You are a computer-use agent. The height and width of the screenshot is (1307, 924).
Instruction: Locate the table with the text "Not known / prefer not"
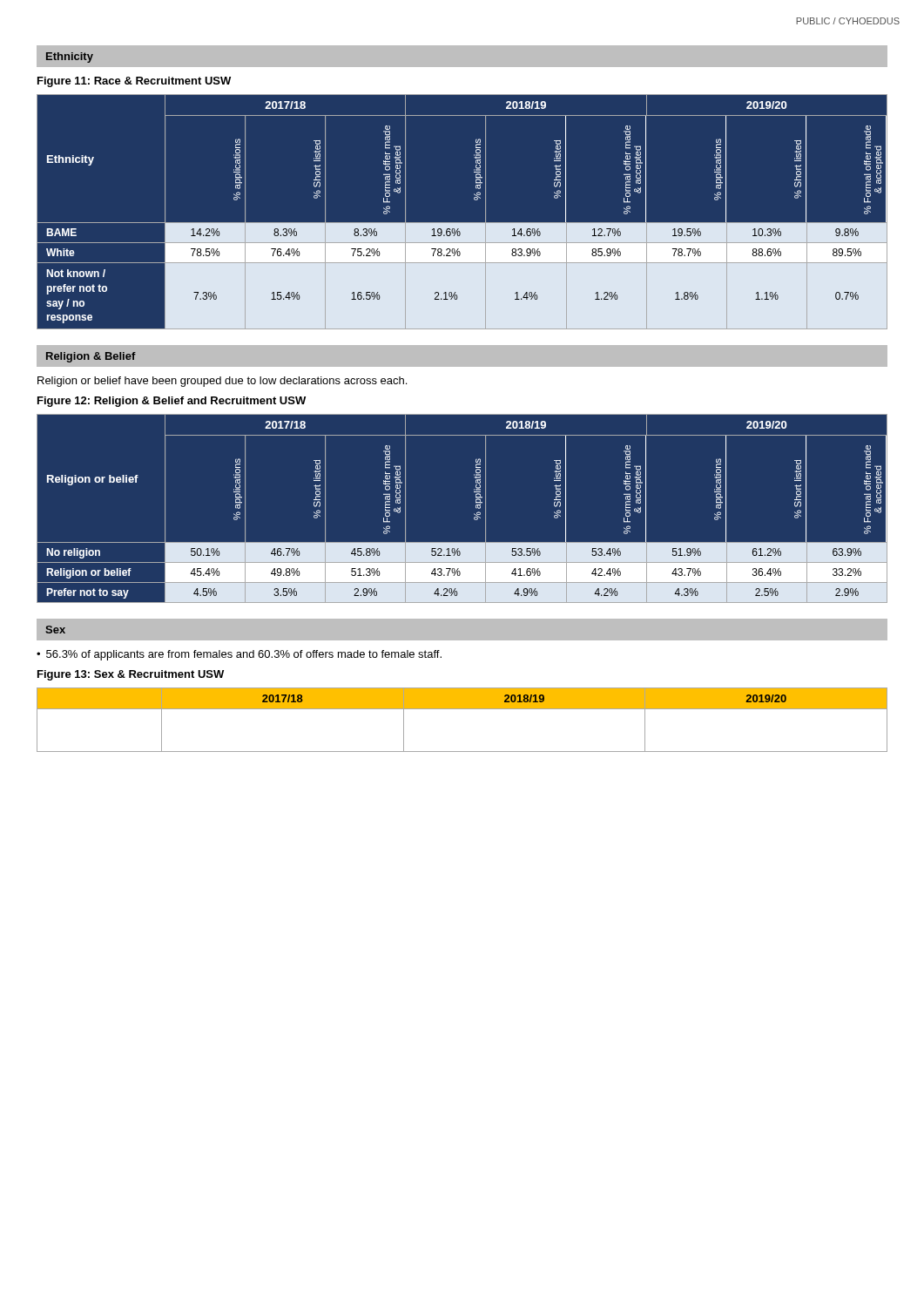(x=462, y=212)
